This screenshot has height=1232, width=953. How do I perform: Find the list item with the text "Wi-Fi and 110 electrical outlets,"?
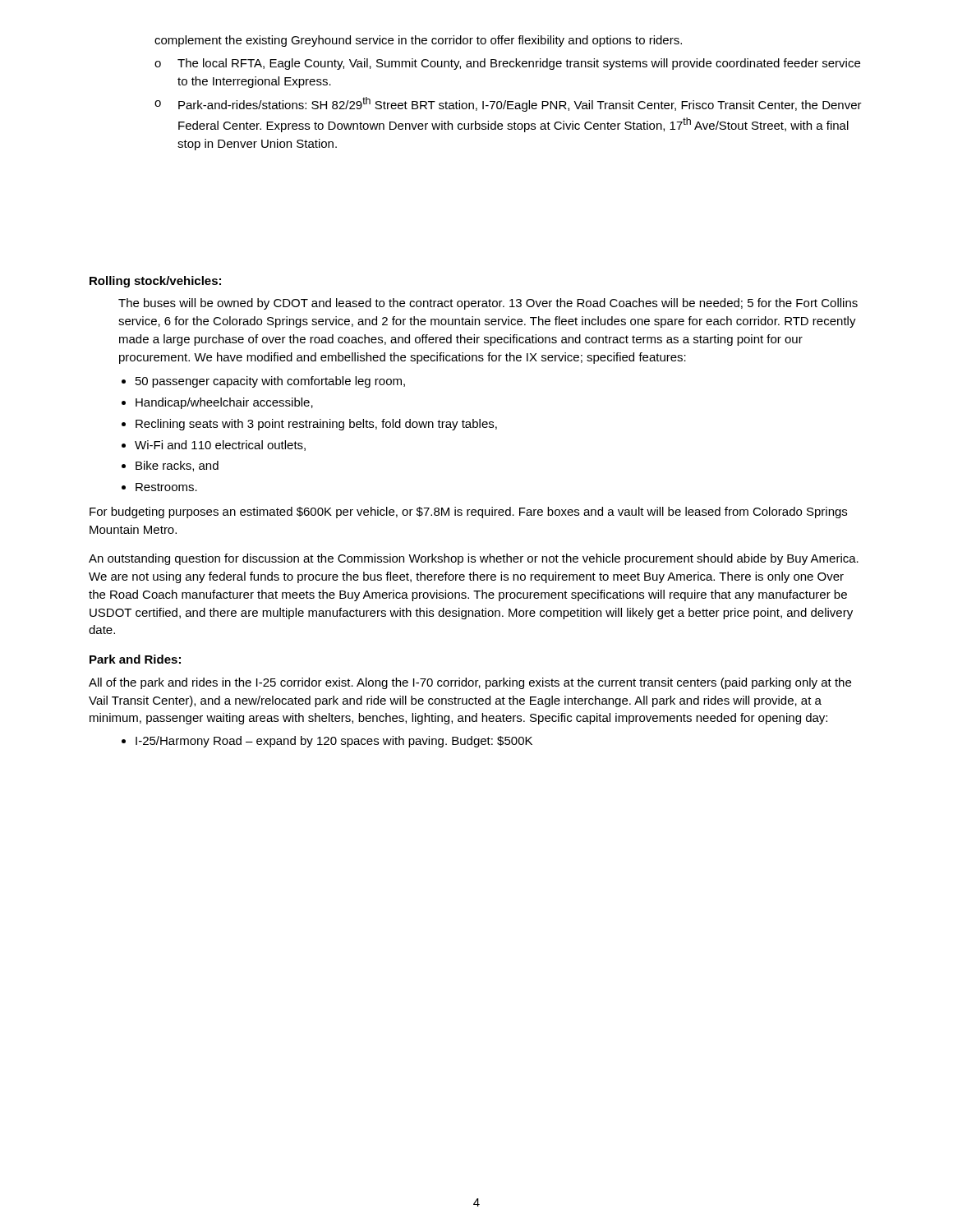(221, 444)
